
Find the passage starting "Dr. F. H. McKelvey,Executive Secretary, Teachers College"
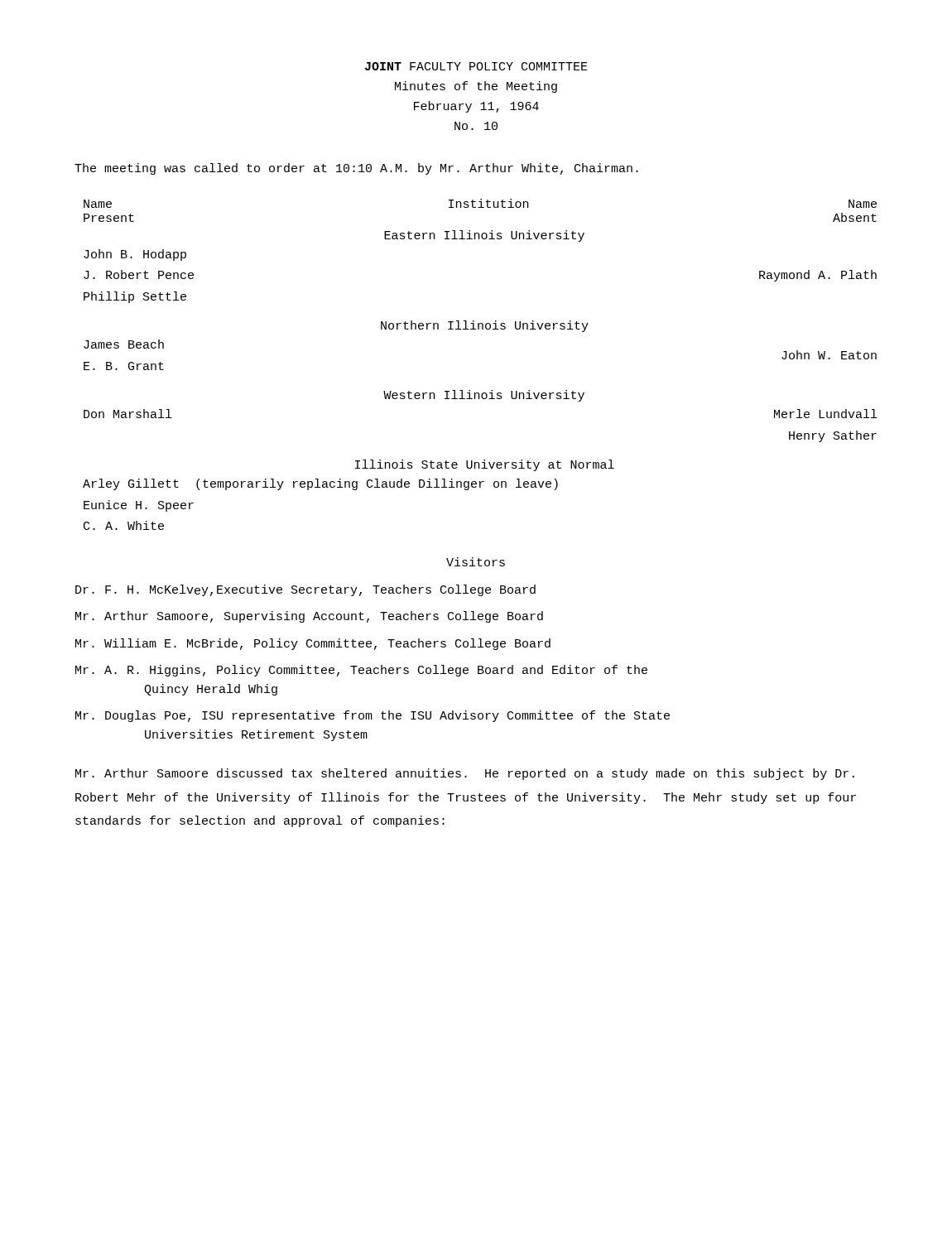(306, 591)
